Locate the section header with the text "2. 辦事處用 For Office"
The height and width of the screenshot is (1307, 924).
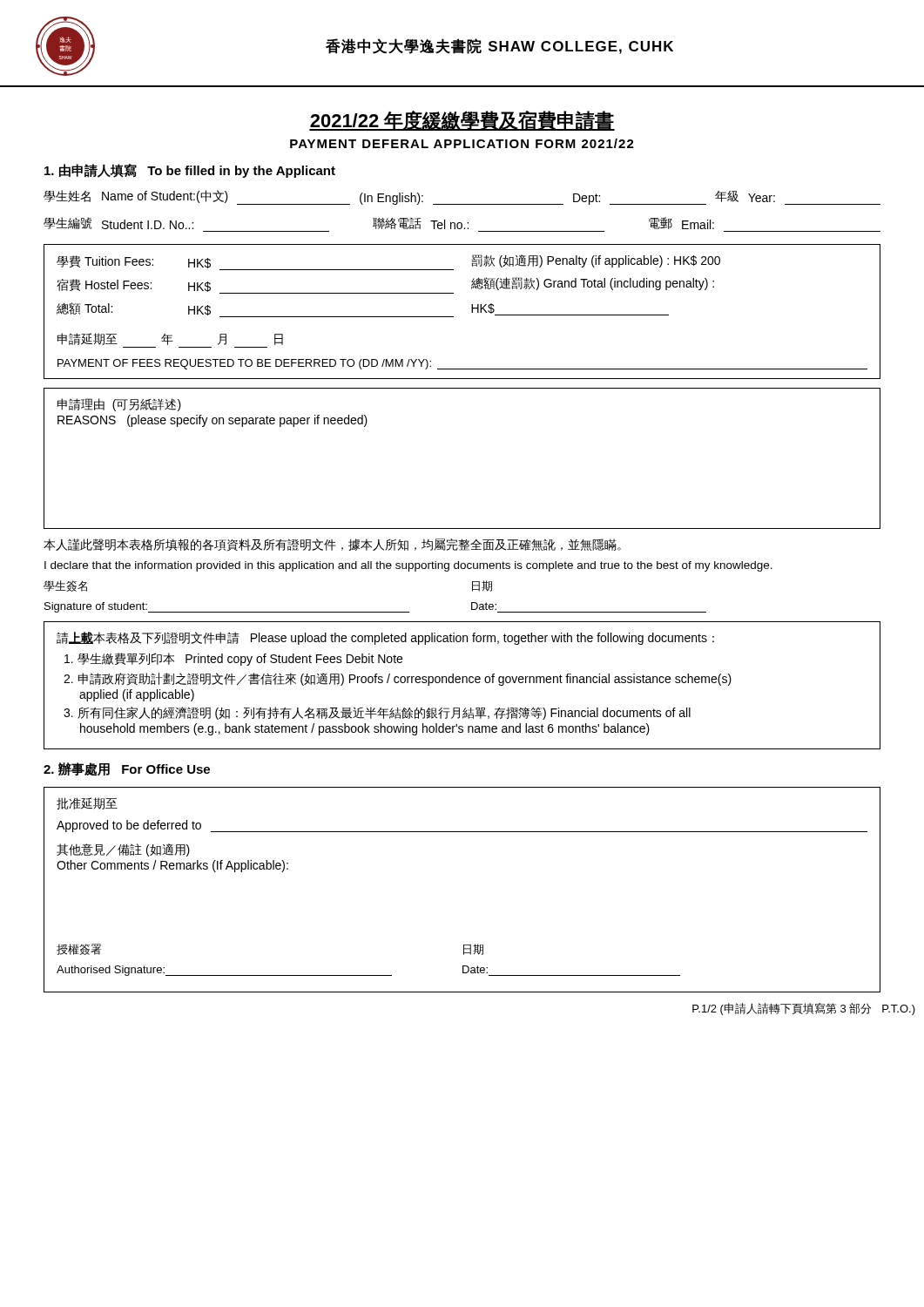pyautogui.click(x=127, y=769)
